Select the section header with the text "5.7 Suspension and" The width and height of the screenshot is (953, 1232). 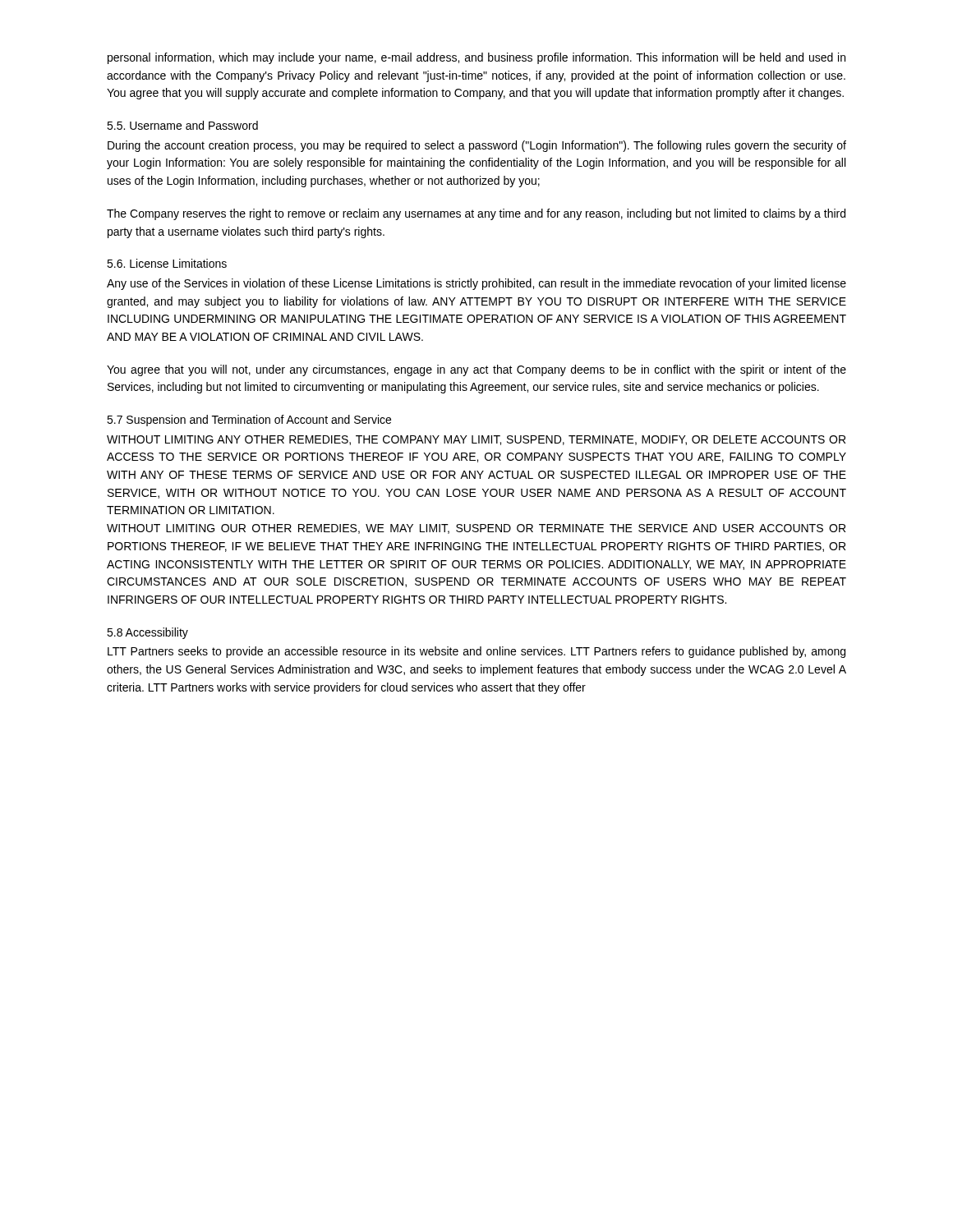[x=249, y=420]
